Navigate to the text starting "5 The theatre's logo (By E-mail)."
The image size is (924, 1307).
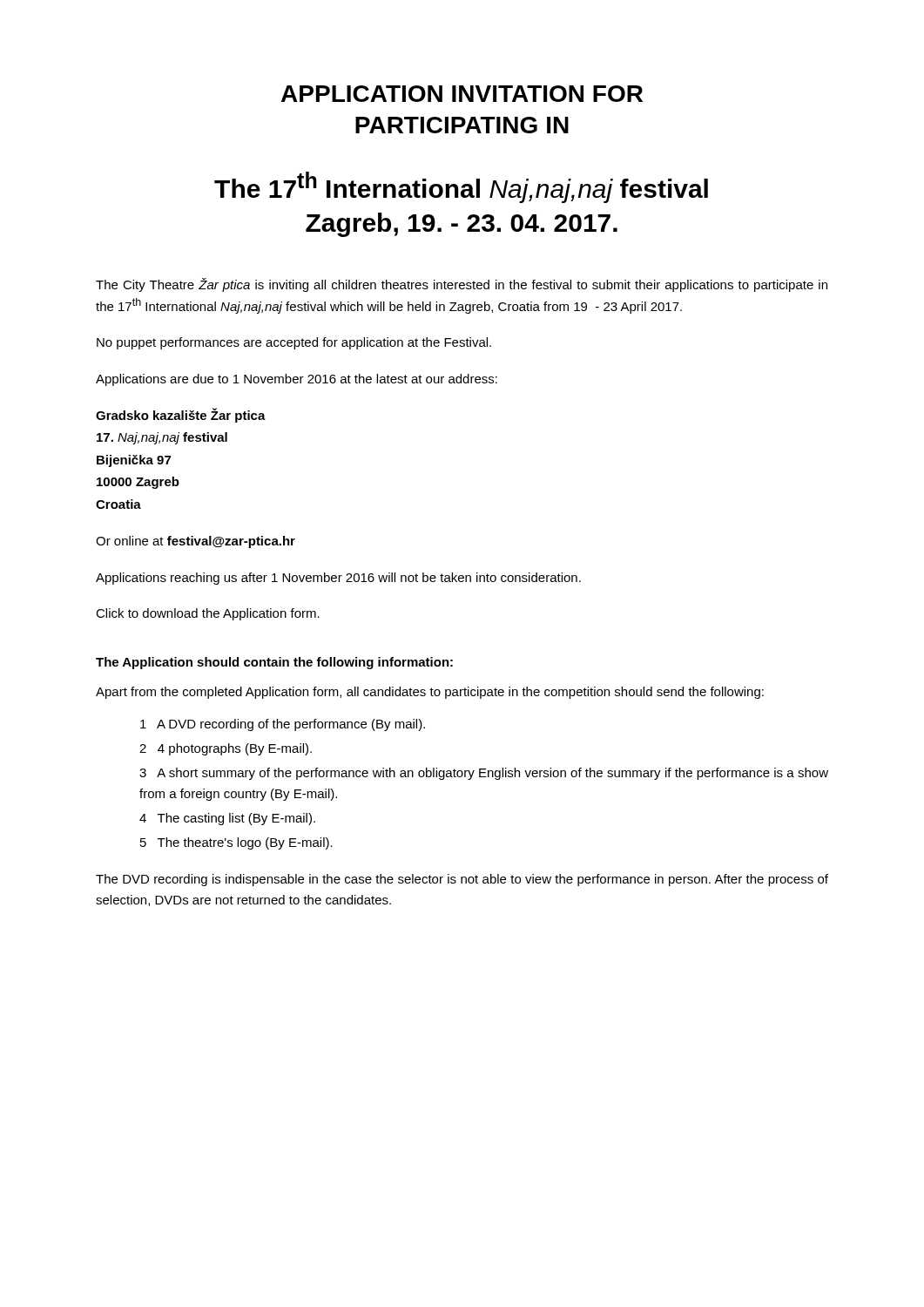(x=236, y=842)
